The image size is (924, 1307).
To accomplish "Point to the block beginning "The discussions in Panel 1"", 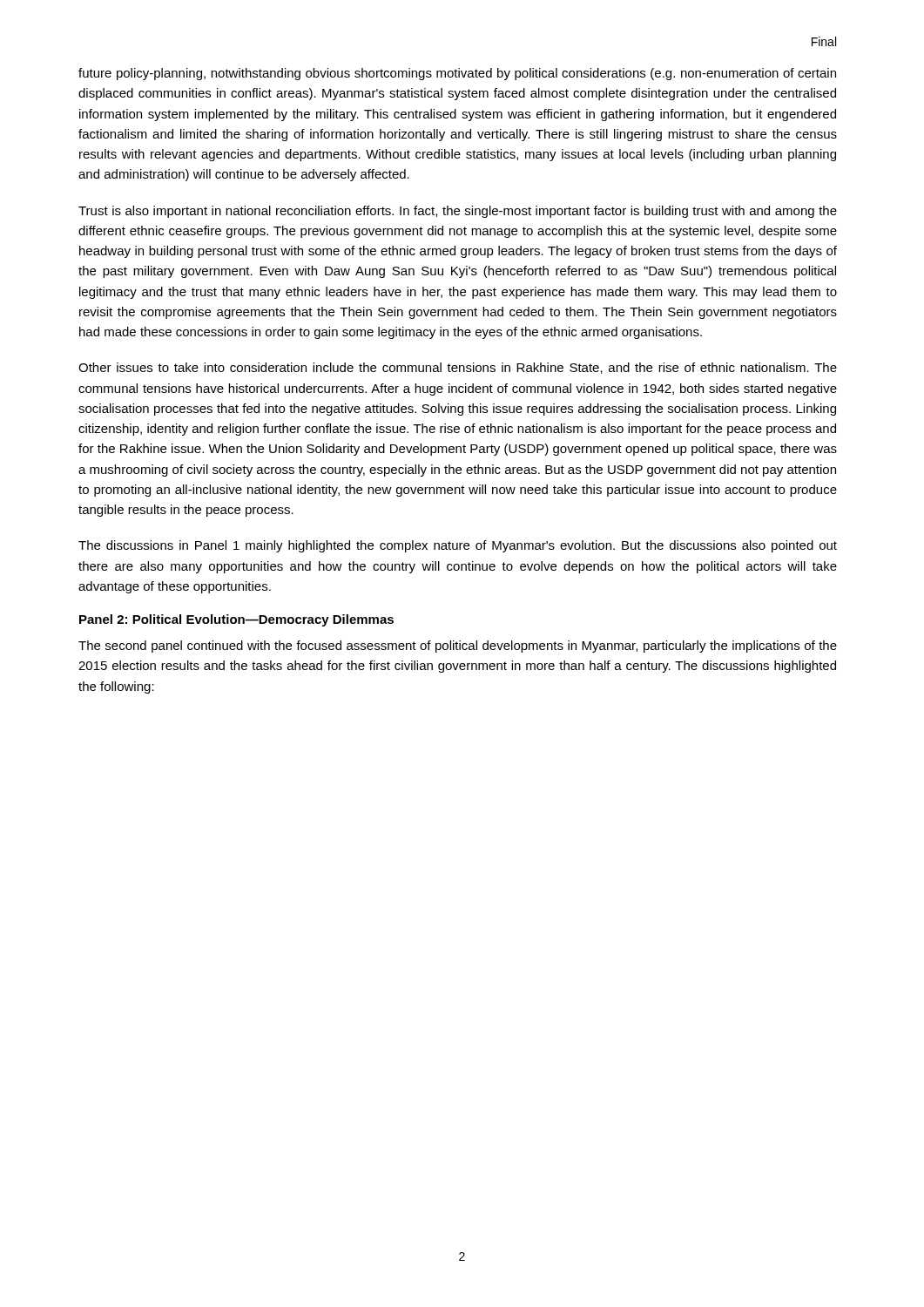I will [458, 565].
